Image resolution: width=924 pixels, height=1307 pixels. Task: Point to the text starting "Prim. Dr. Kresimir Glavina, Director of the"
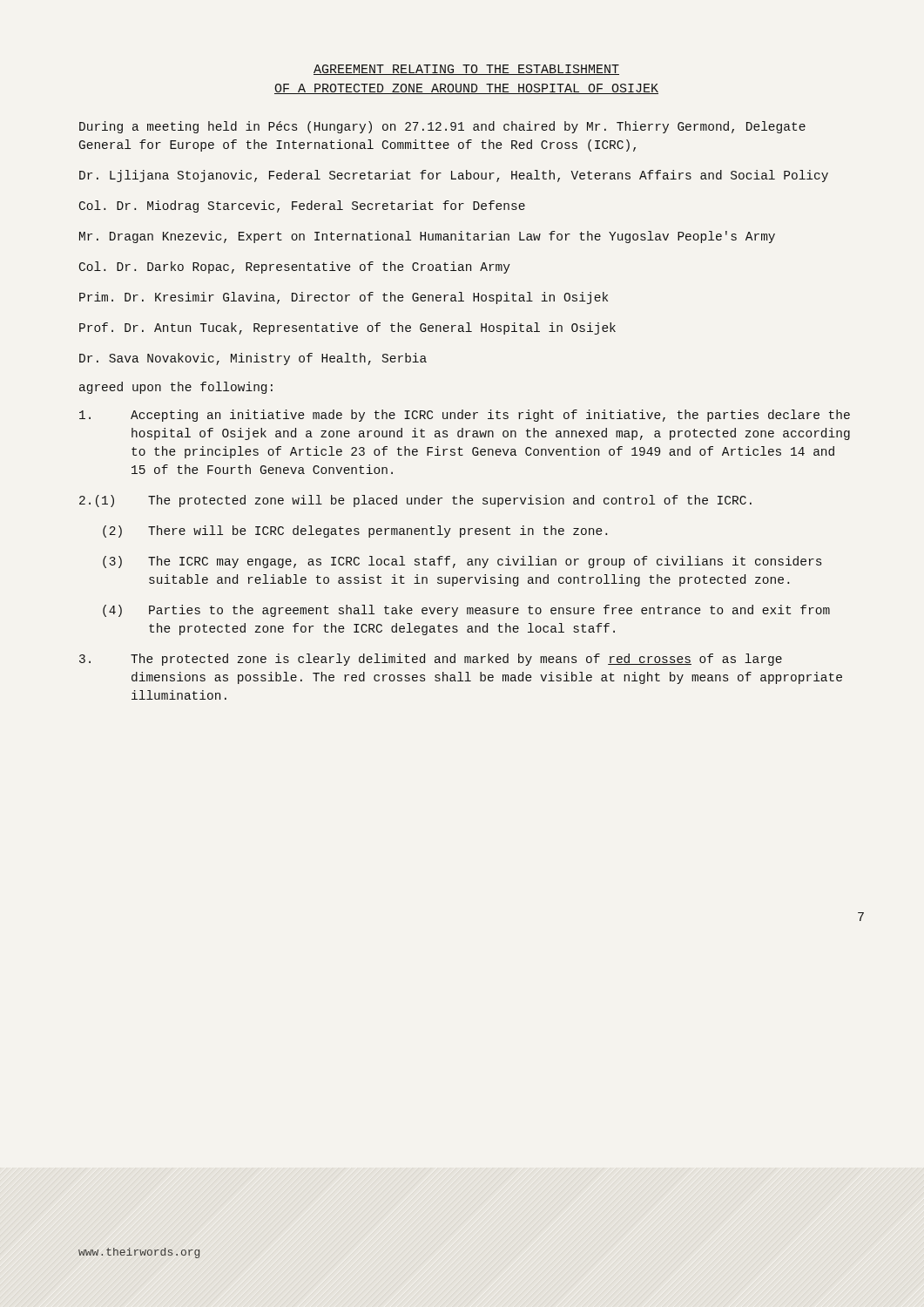(x=344, y=298)
